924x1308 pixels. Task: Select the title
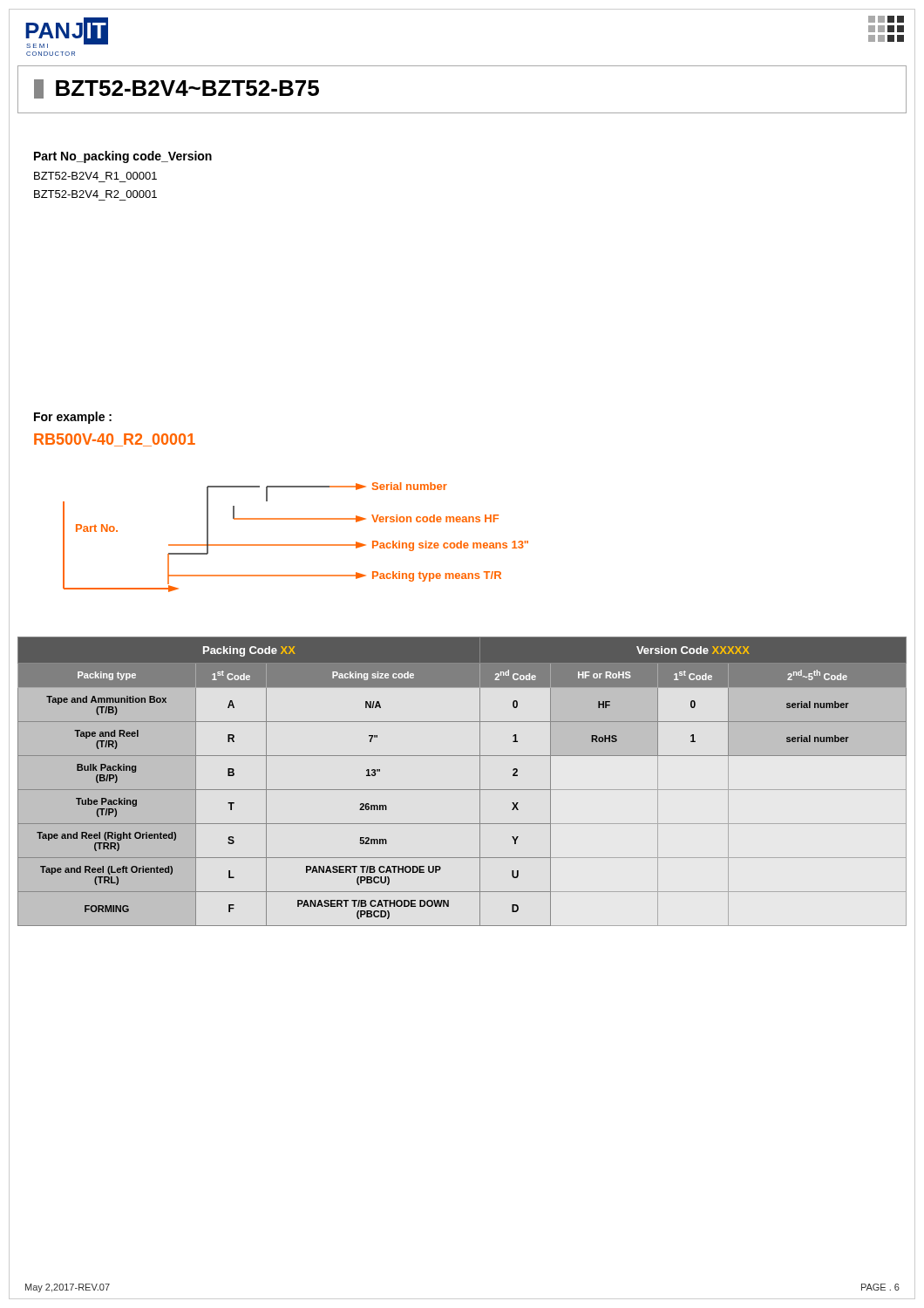point(177,88)
